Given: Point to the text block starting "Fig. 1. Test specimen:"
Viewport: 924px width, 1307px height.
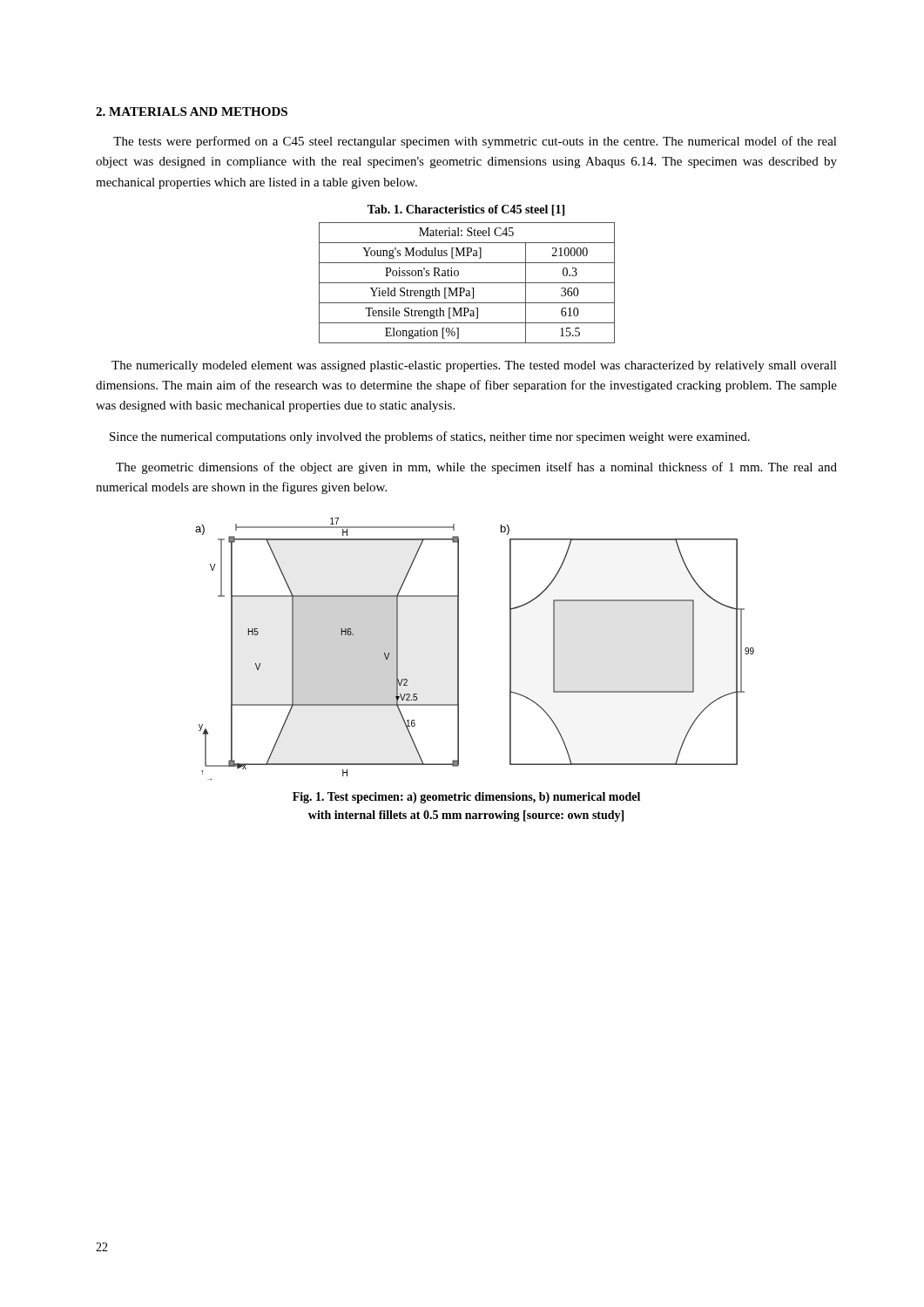Looking at the screenshot, I should (x=466, y=806).
